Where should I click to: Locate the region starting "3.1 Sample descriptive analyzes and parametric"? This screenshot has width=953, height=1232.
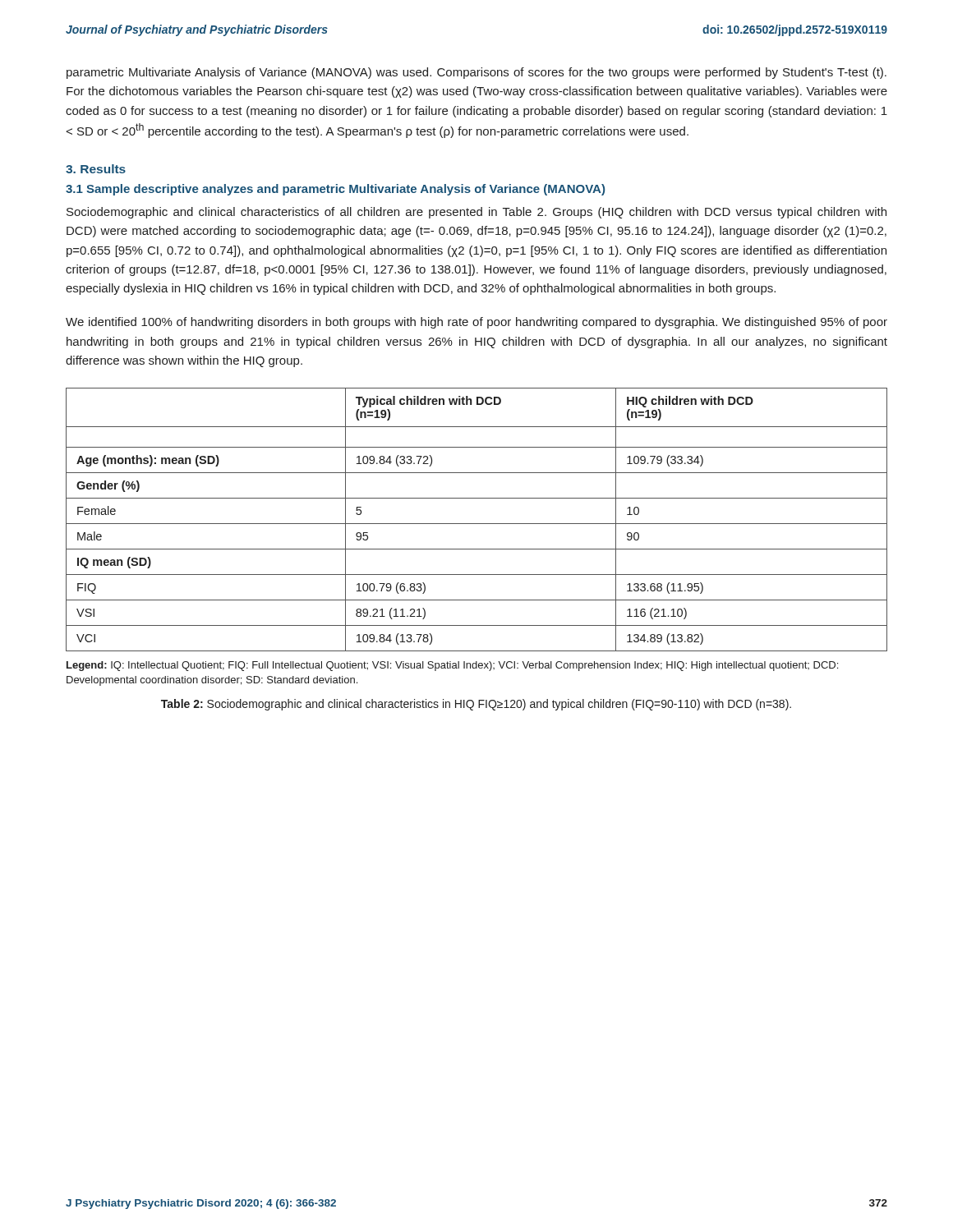point(336,188)
